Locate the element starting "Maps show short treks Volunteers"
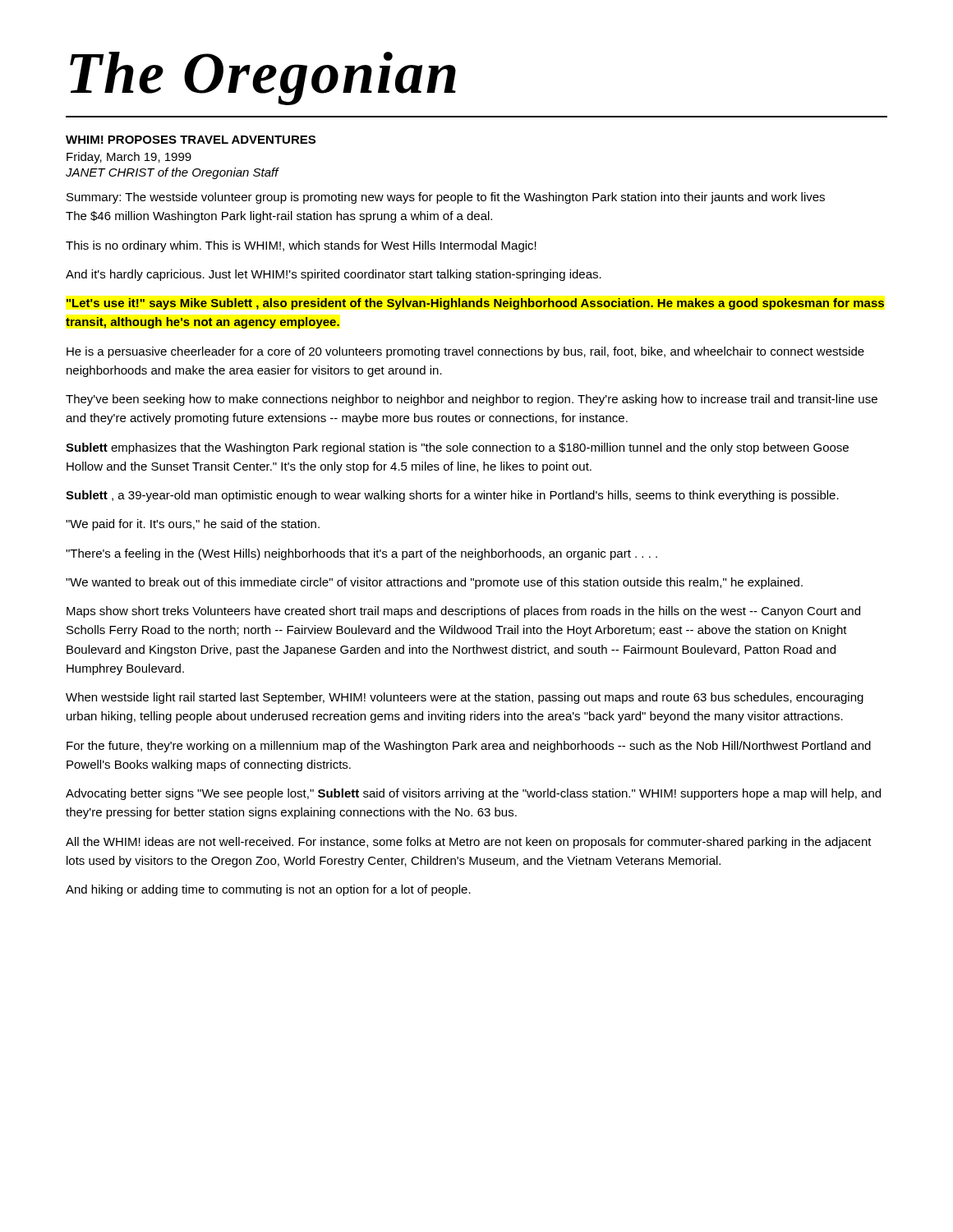This screenshot has height=1232, width=953. (x=463, y=639)
